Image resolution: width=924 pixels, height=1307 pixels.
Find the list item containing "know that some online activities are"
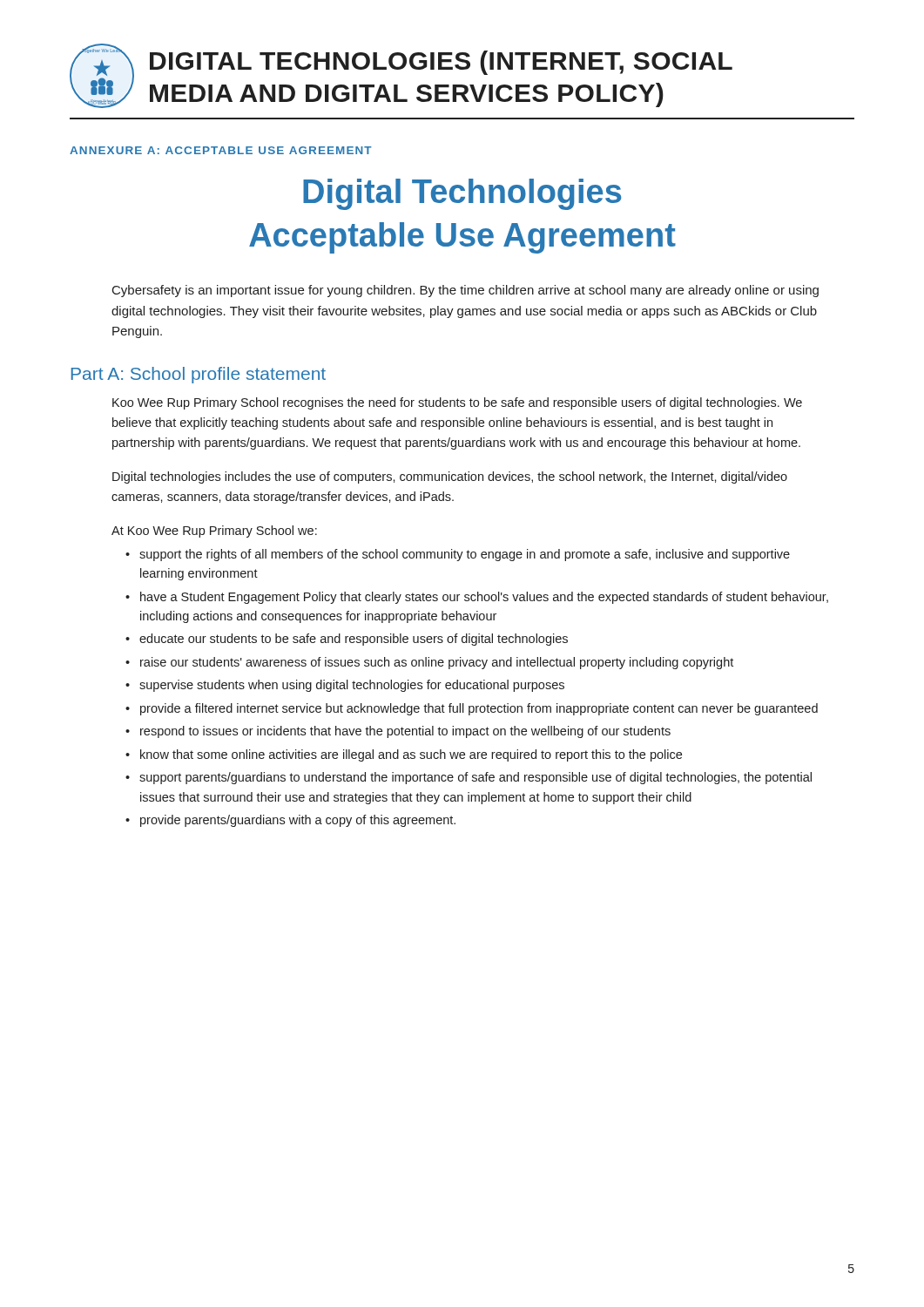point(411,754)
